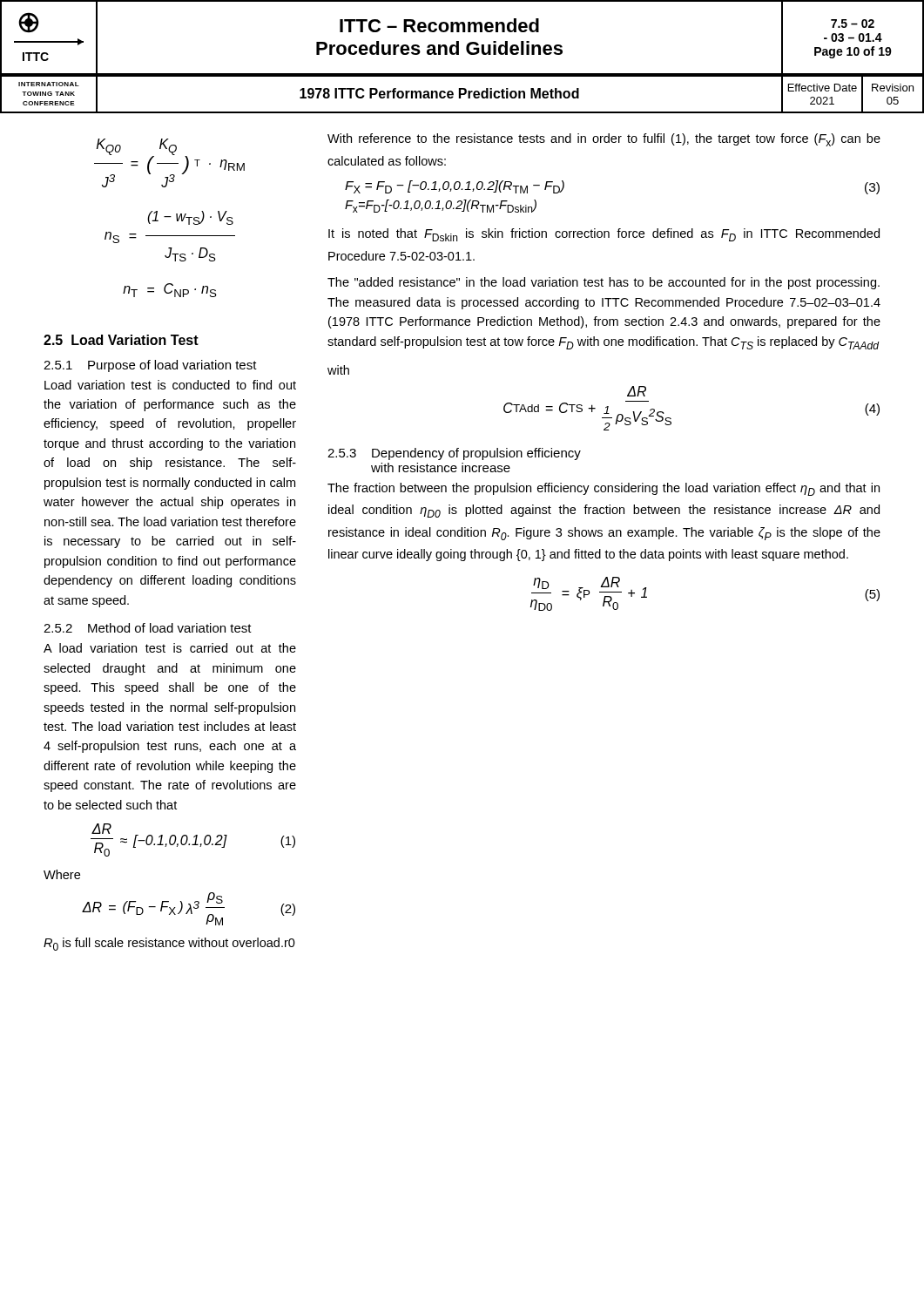Locate the element starting "CTAdd = CTS + ΔR 1"
The width and height of the screenshot is (924, 1307).
pyautogui.click(x=604, y=408)
